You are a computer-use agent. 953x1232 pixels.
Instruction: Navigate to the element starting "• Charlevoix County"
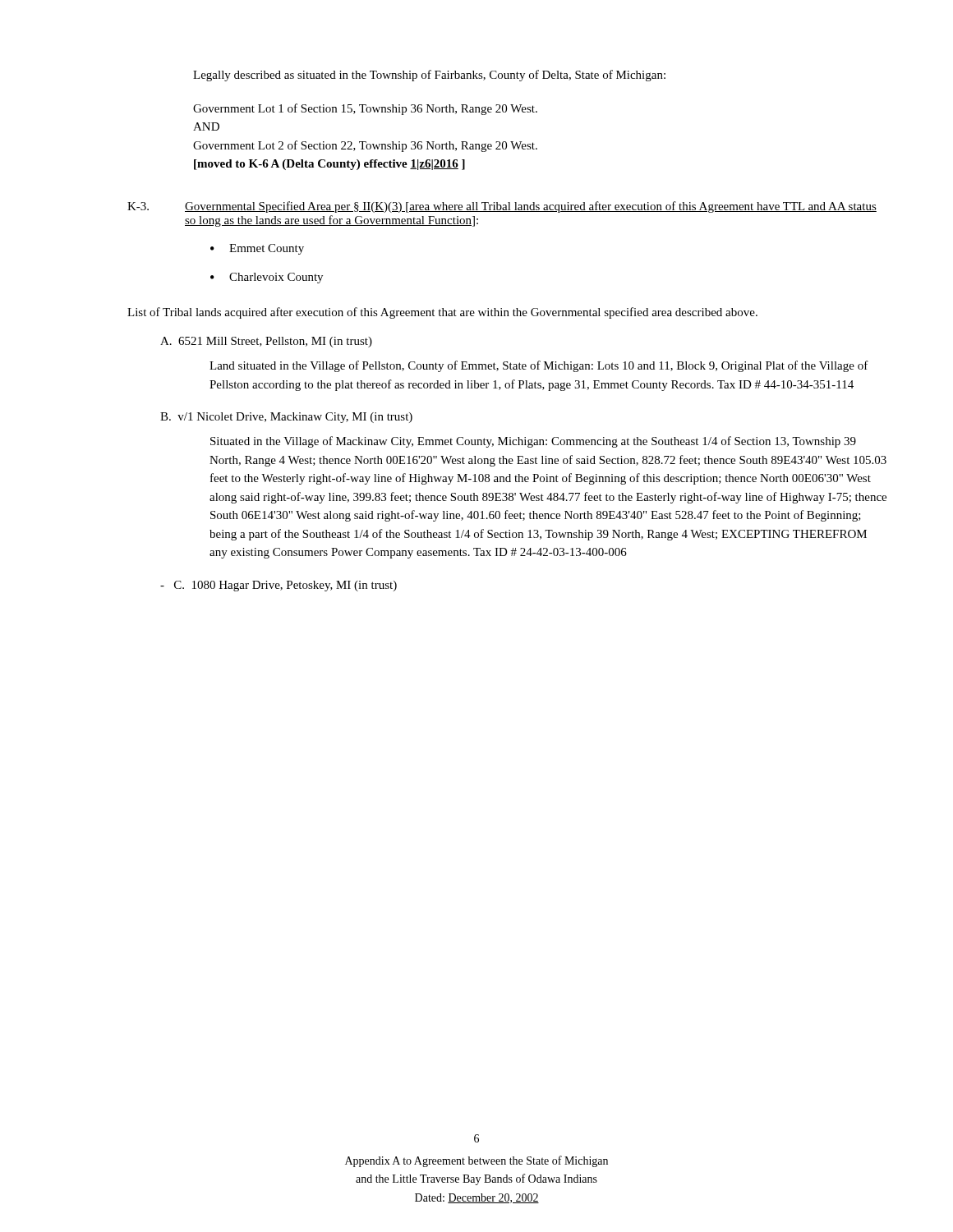point(267,278)
